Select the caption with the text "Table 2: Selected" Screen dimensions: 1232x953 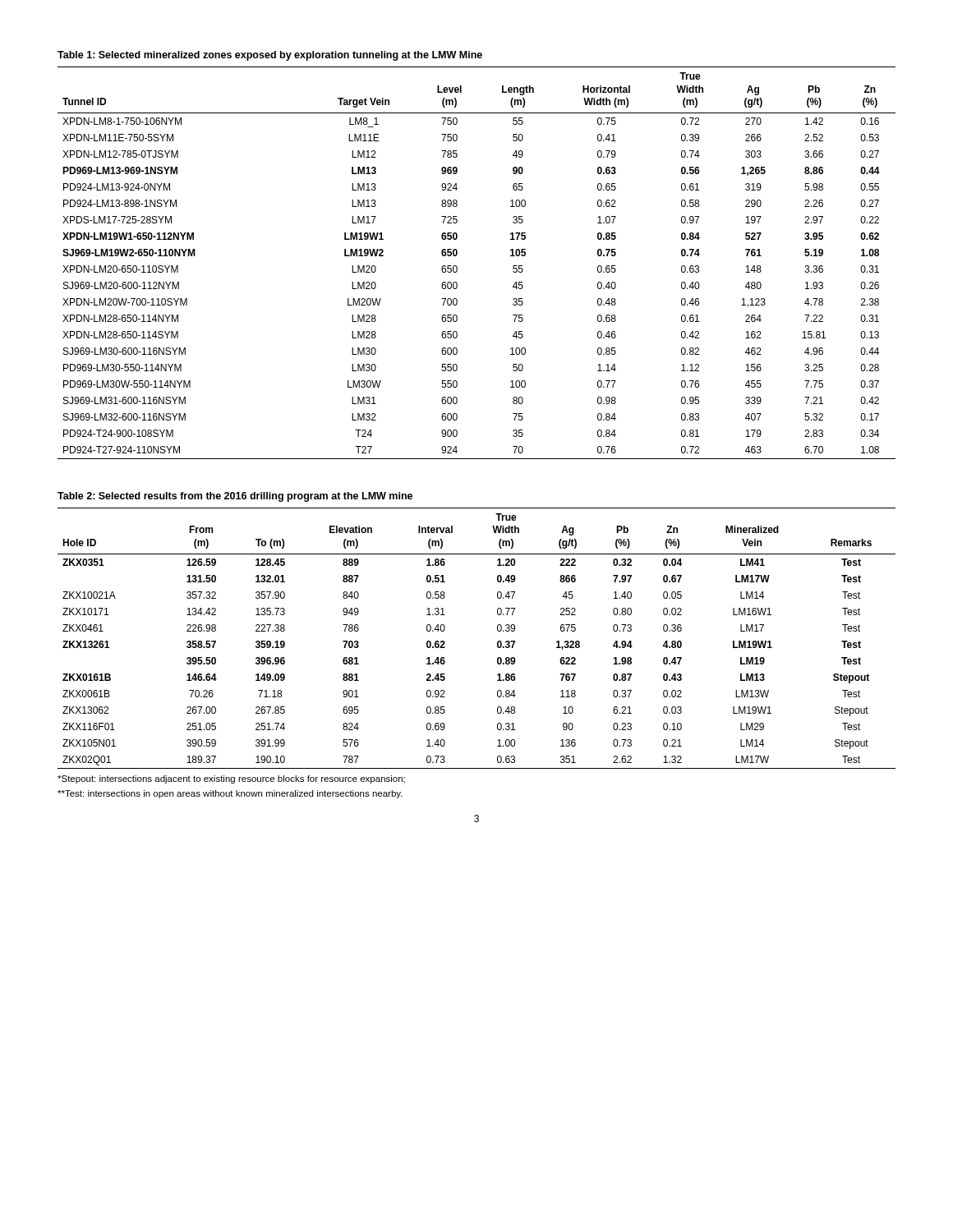point(235,496)
